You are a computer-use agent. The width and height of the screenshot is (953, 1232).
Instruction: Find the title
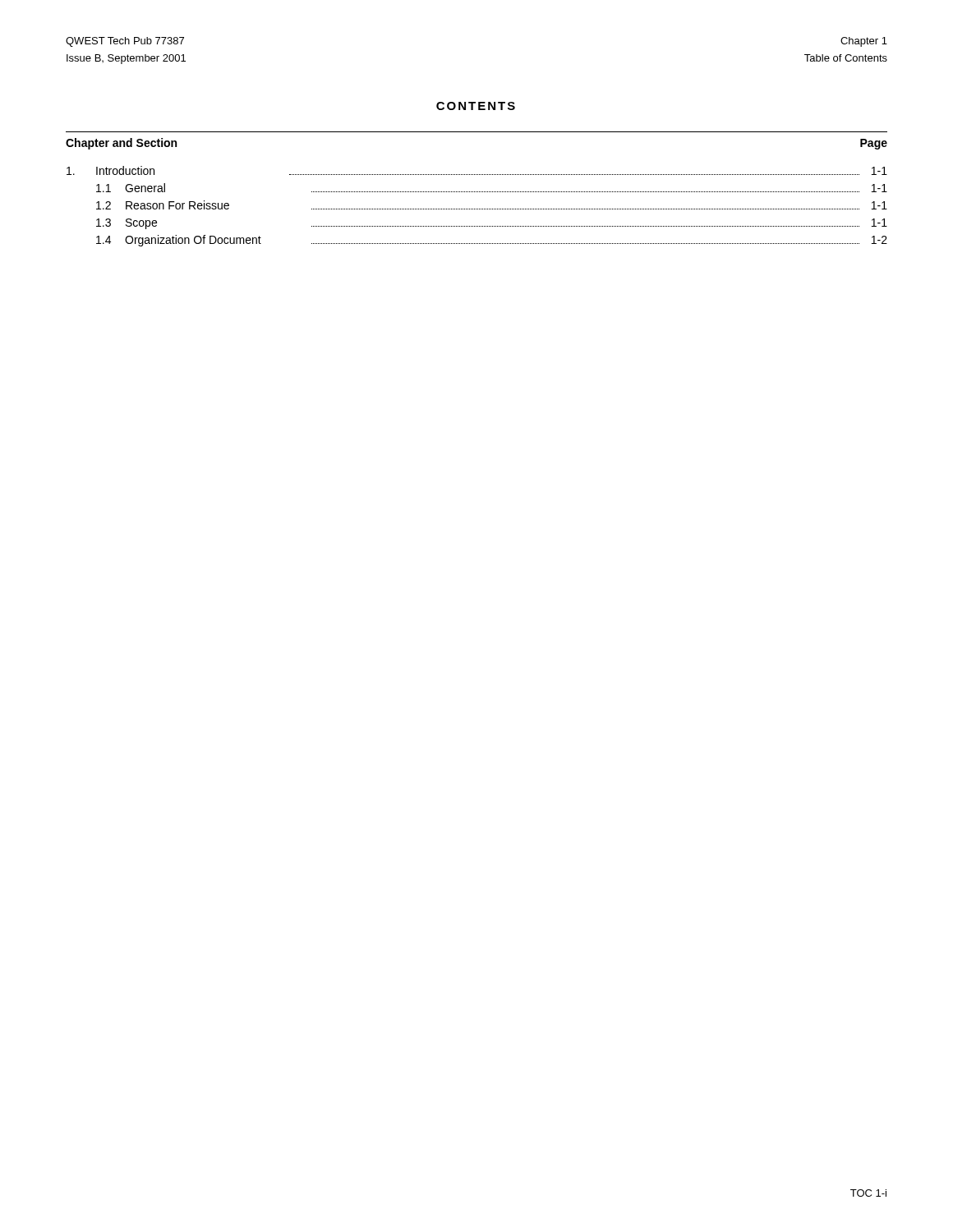click(476, 106)
